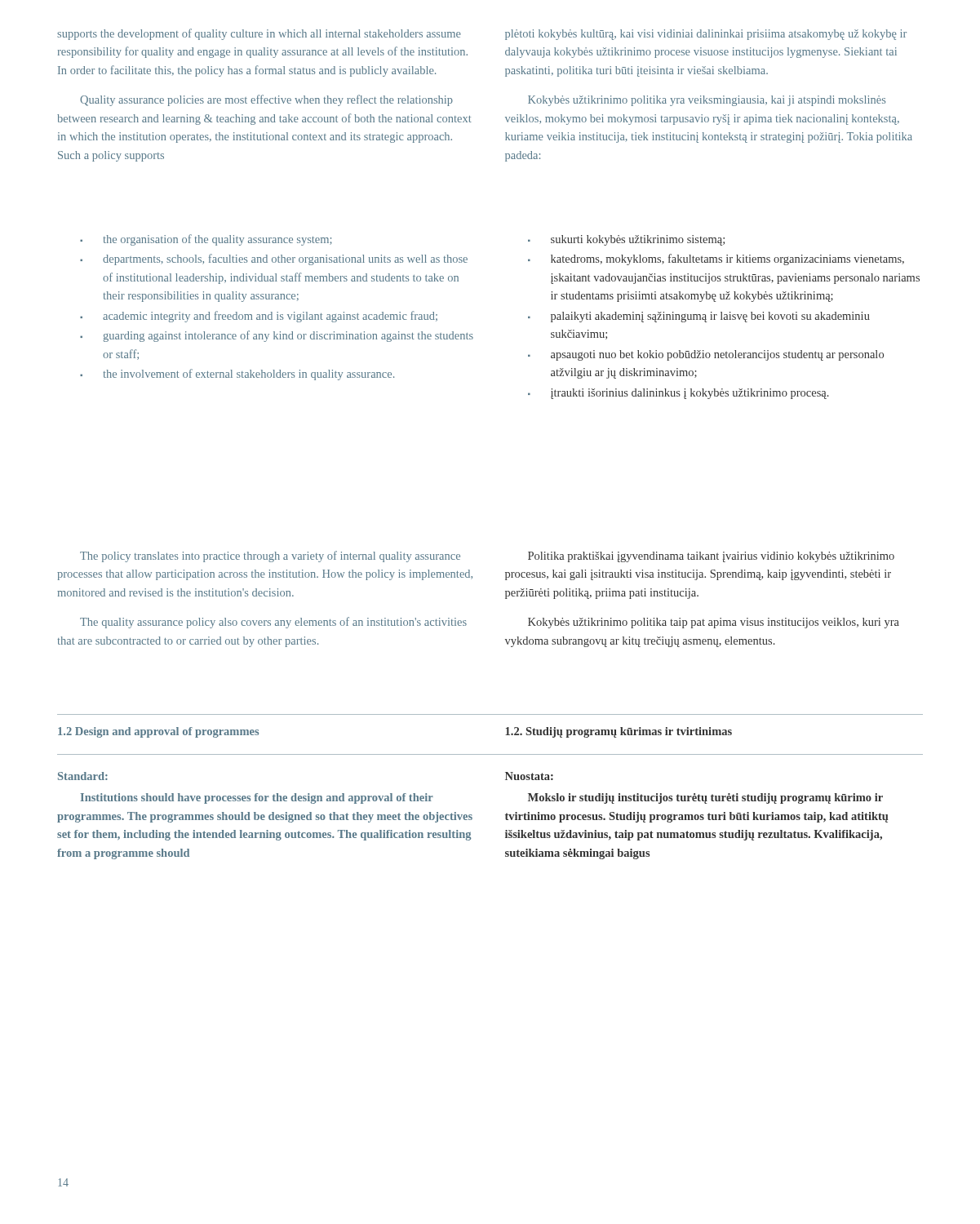This screenshot has width=980, height=1224.
Task: Find the region starting "Politika praktiškai įgyvendinama taikant įvairius vidinio kokybės užtikrinimo"
Action: click(711, 557)
